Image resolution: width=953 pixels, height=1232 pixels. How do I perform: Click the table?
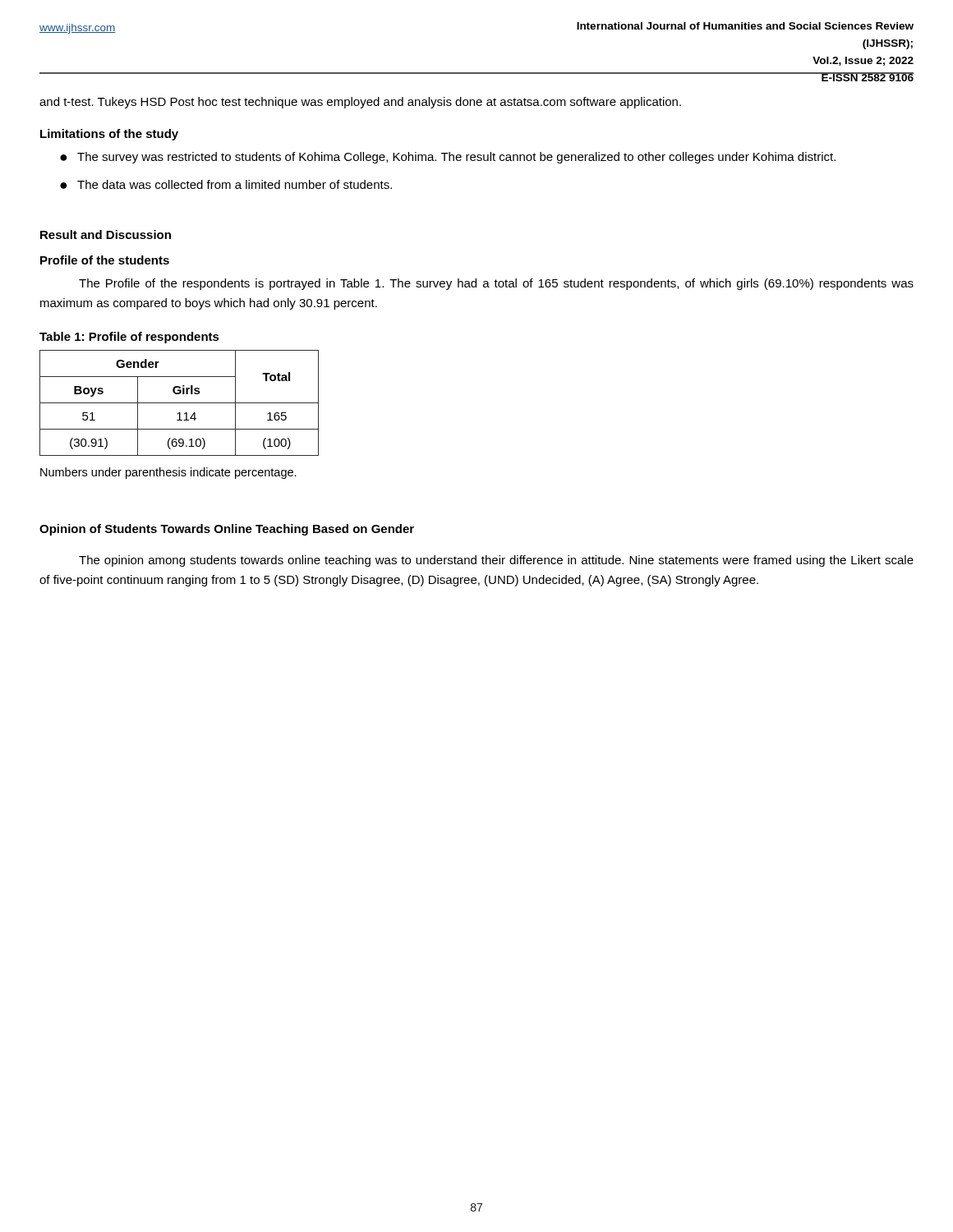[476, 403]
